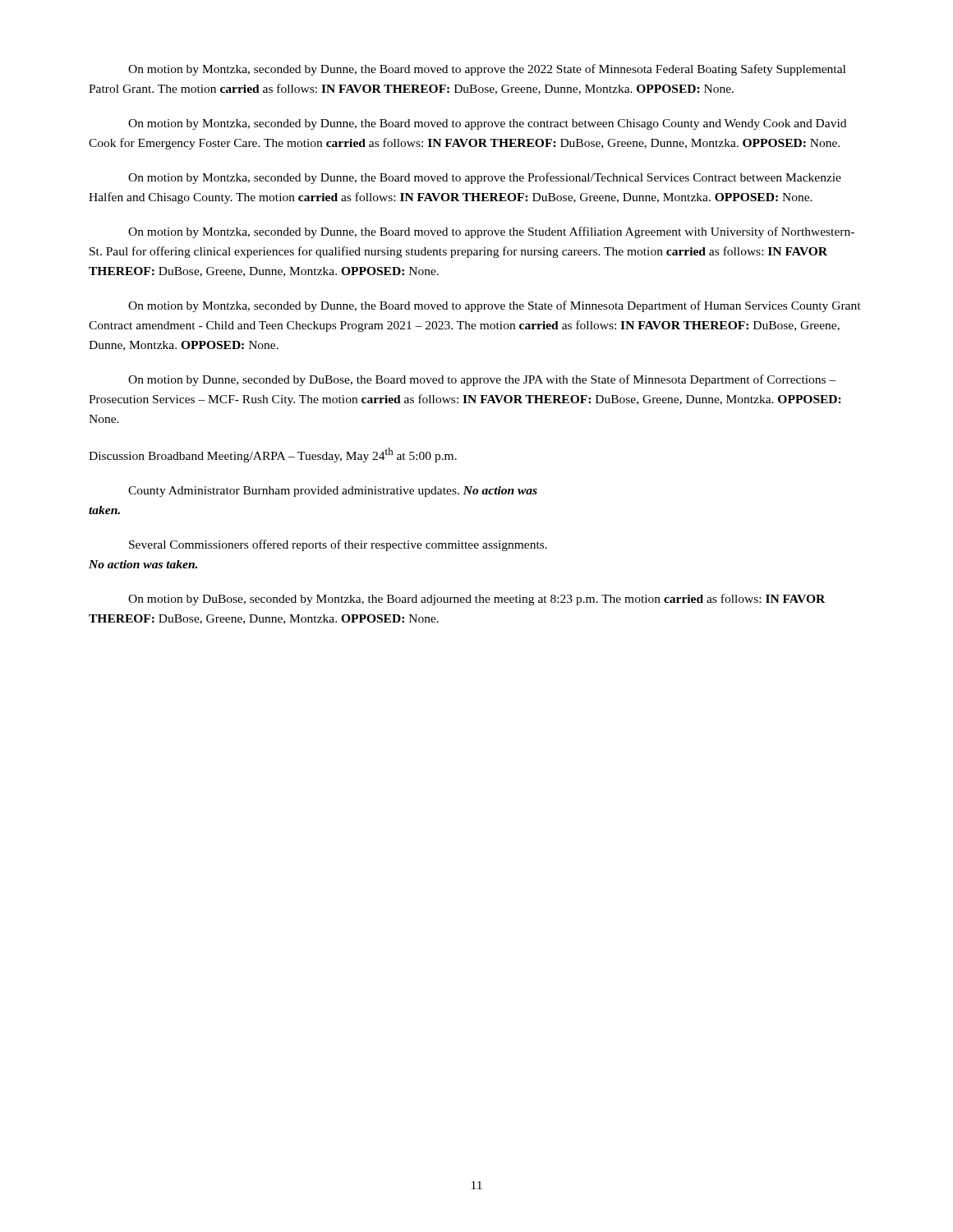Select the passage starting "On motion by DuBose, seconded"

(476, 609)
